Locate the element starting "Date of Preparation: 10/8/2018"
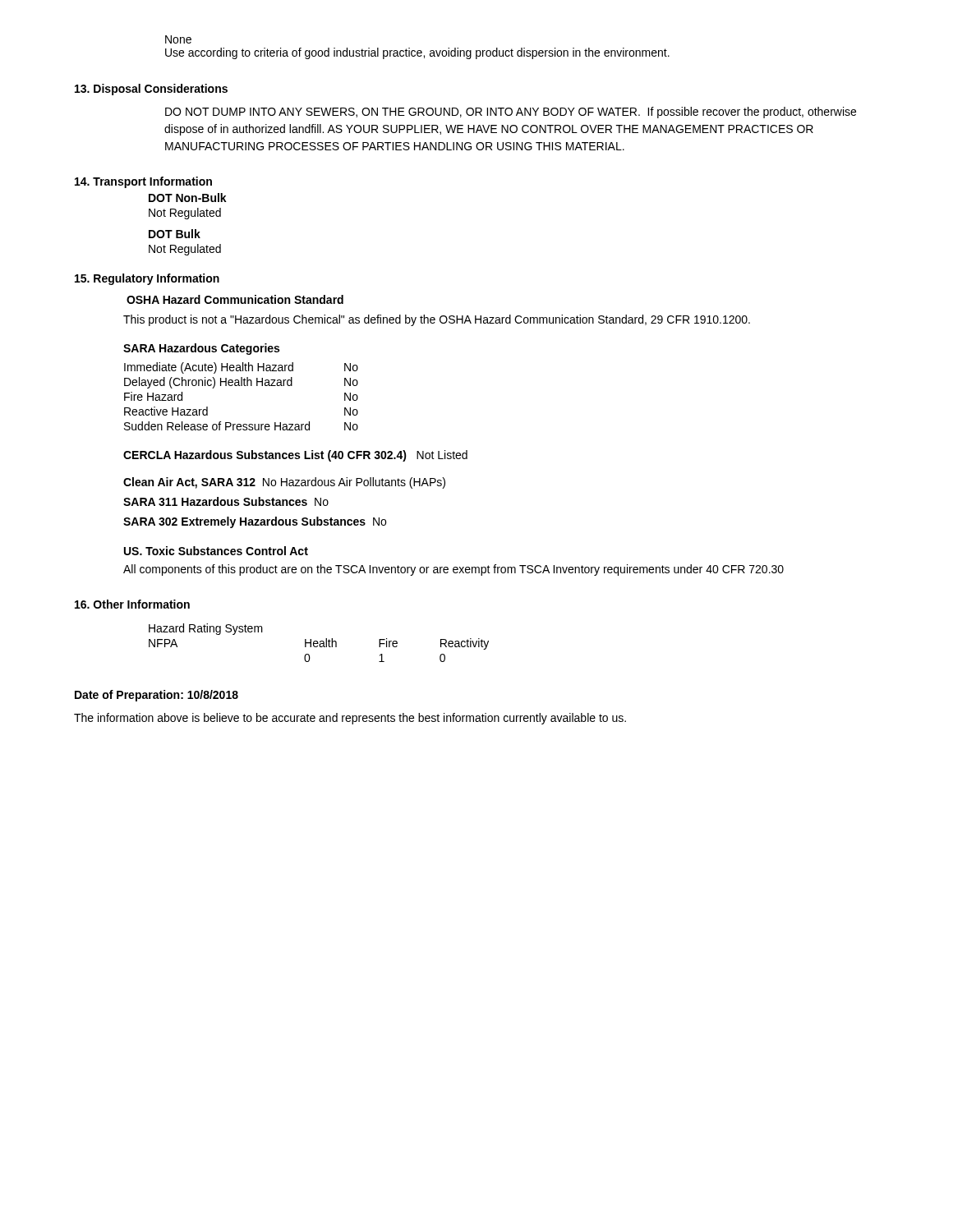Viewport: 953px width, 1232px height. pos(156,695)
